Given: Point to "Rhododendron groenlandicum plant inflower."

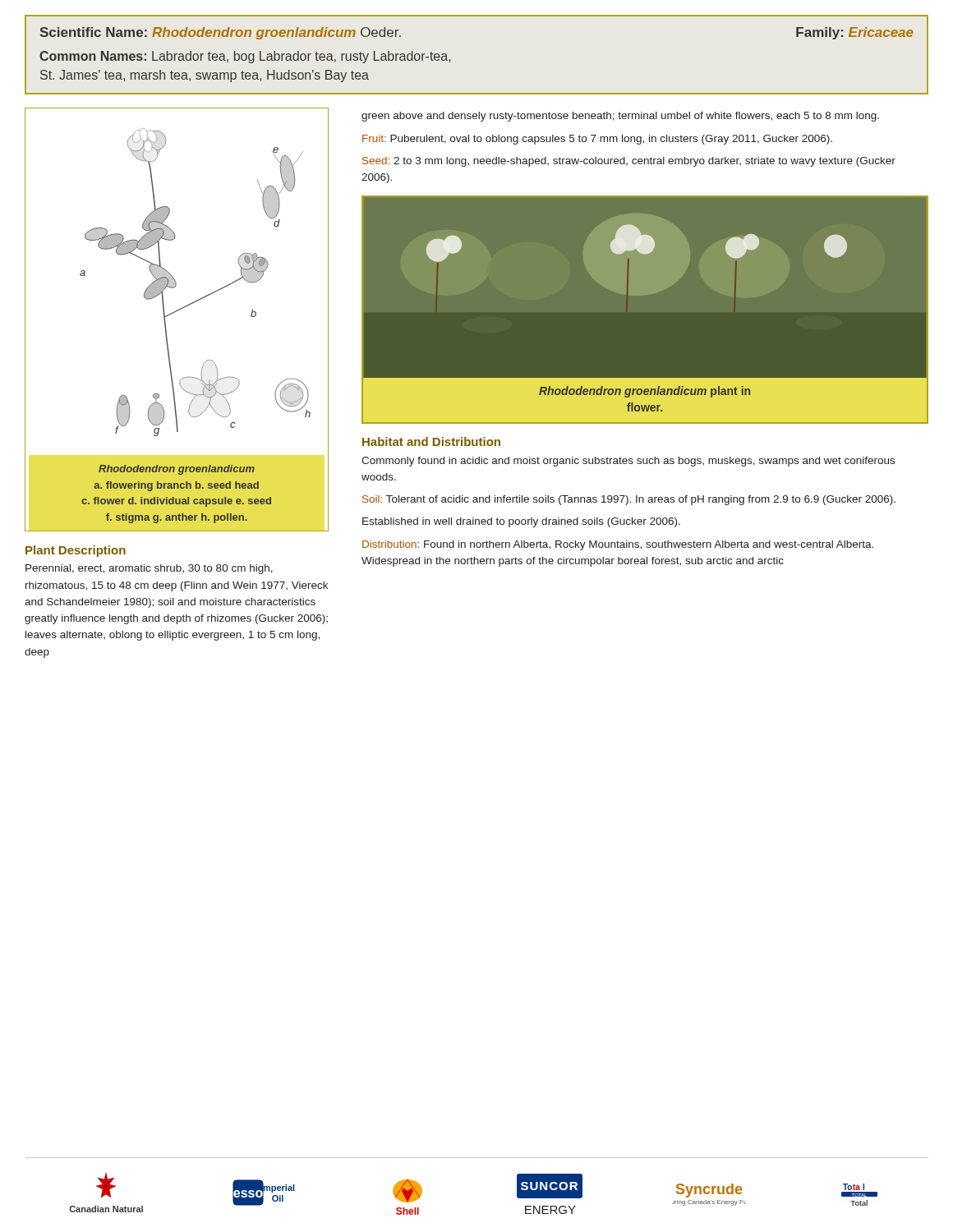Looking at the screenshot, I should (x=645, y=399).
